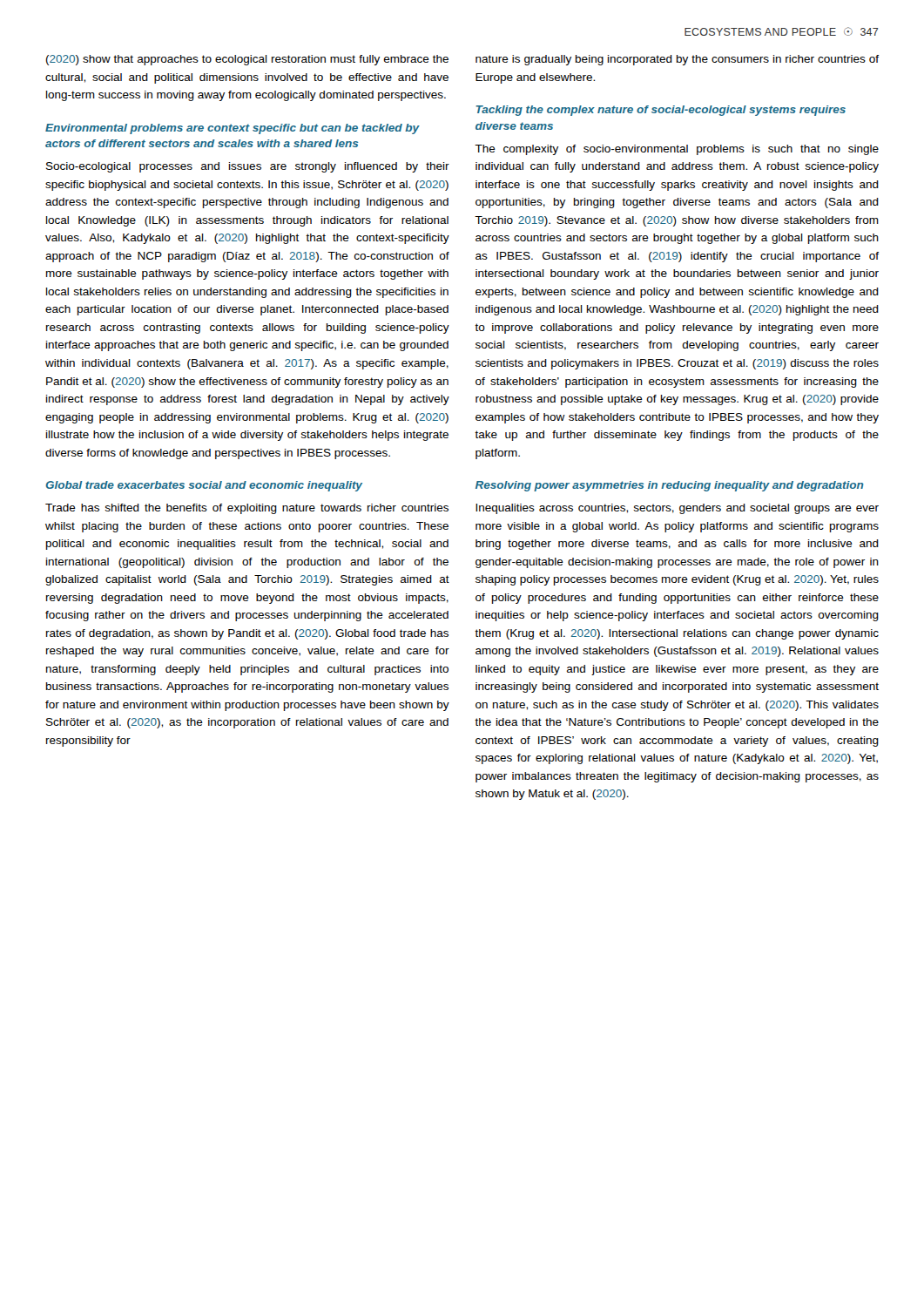Click the passage that begins "Trade has shifted the benefits of"
924x1307 pixels.
(x=247, y=624)
